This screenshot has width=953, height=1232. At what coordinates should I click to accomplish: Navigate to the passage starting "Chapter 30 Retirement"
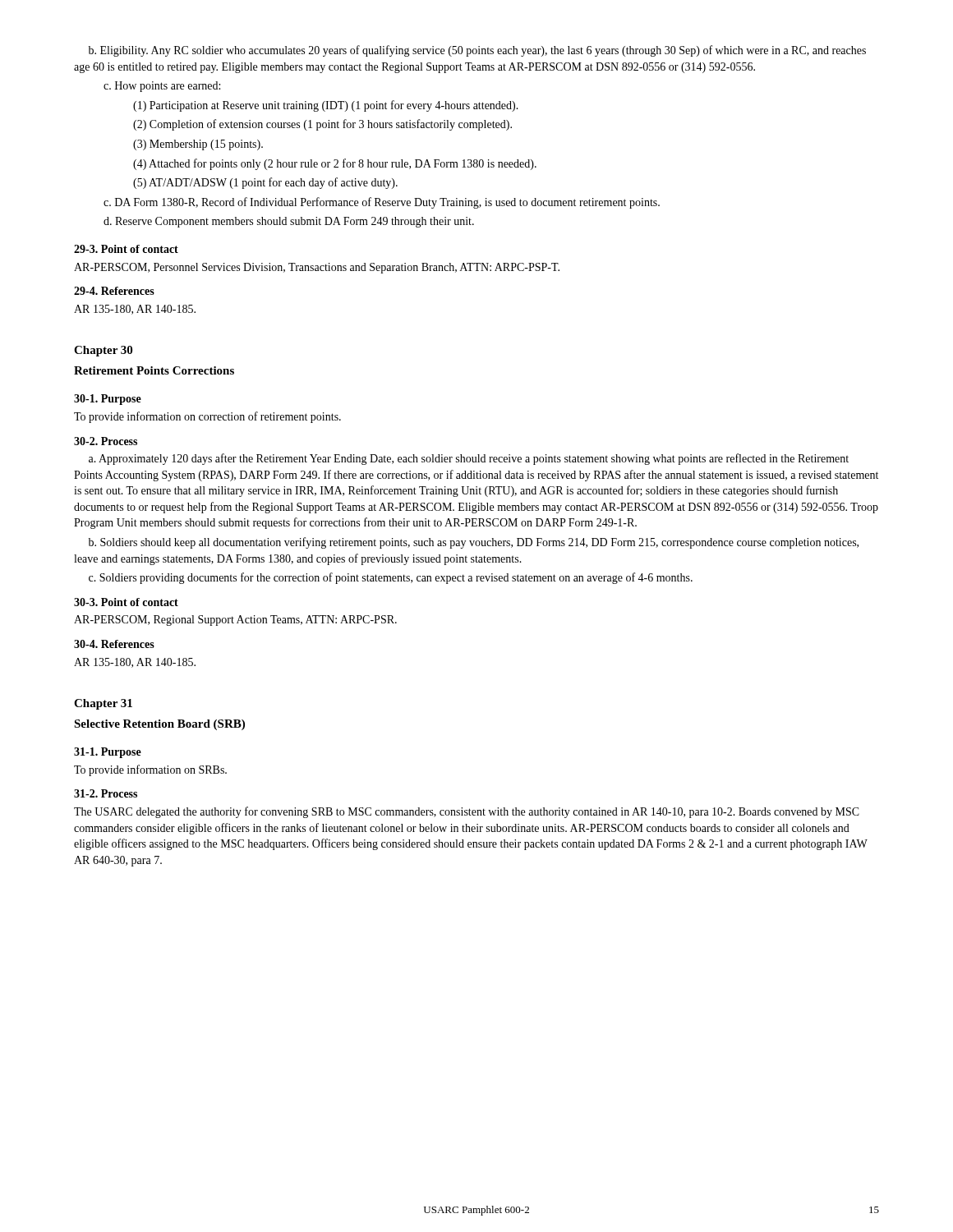(103, 351)
